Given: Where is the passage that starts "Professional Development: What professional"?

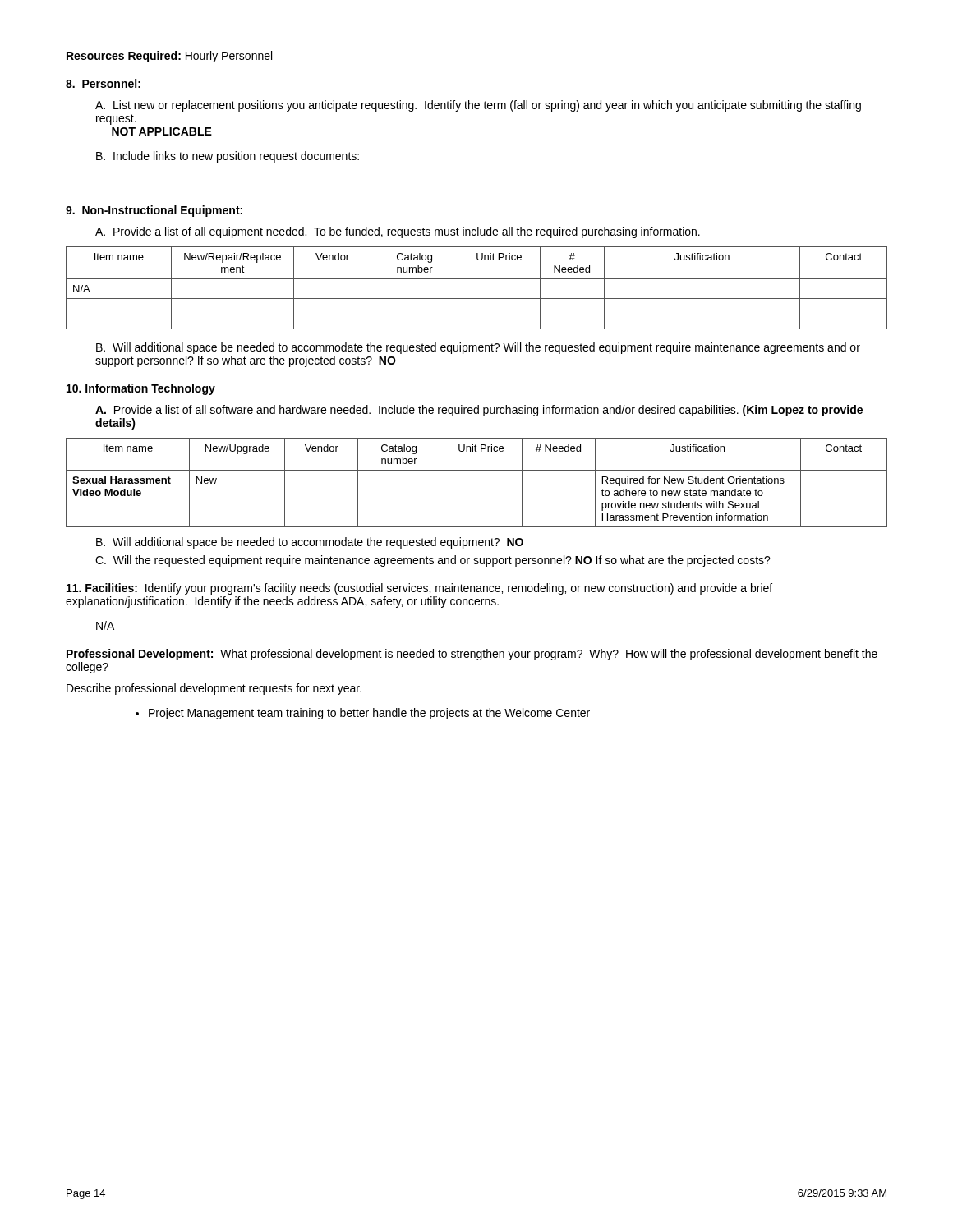Looking at the screenshot, I should coord(472,660).
